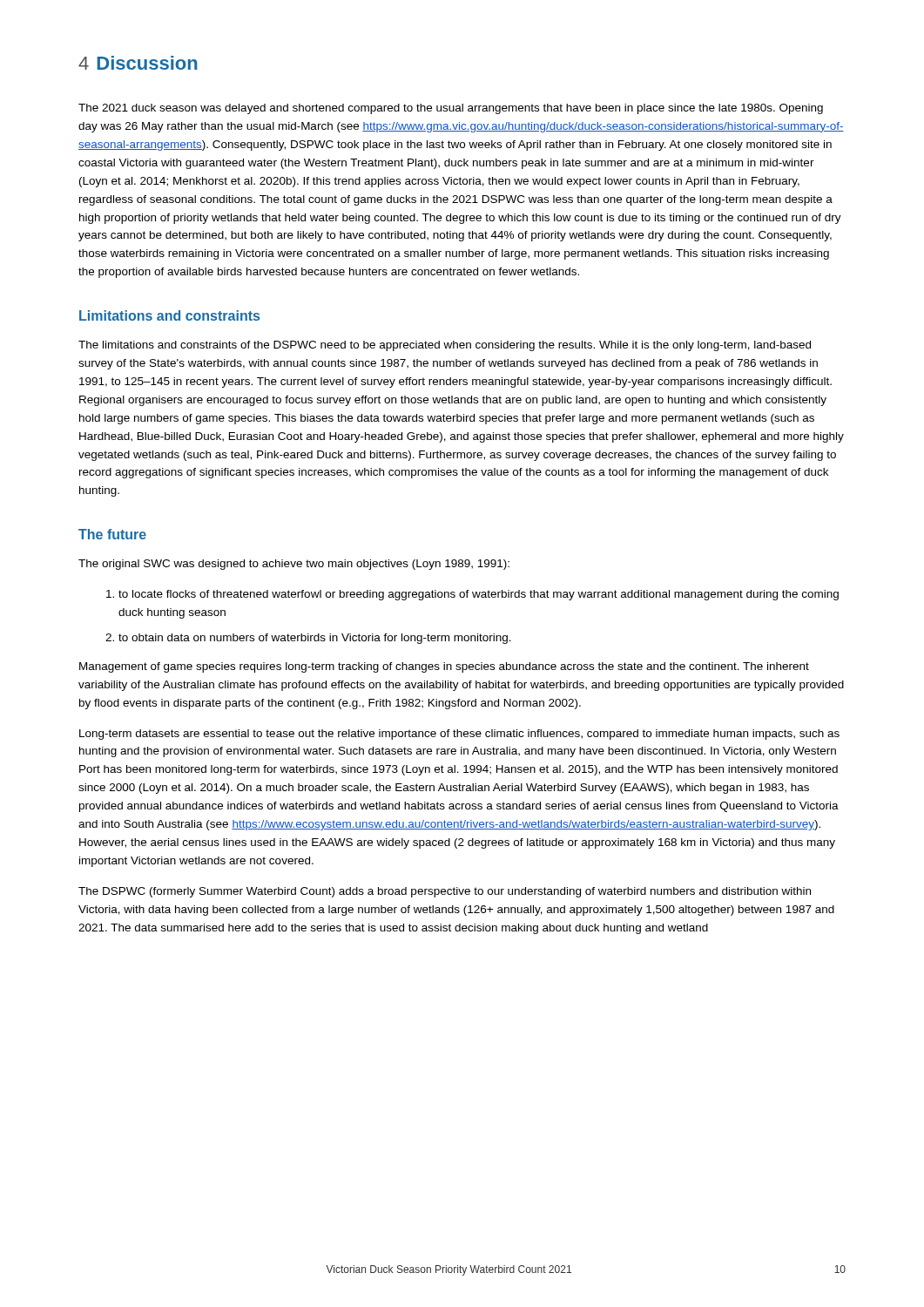This screenshot has height=1307, width=924.
Task: Select the list item that says "to obtain data on numbers of waterbirds in"
Action: 315,637
